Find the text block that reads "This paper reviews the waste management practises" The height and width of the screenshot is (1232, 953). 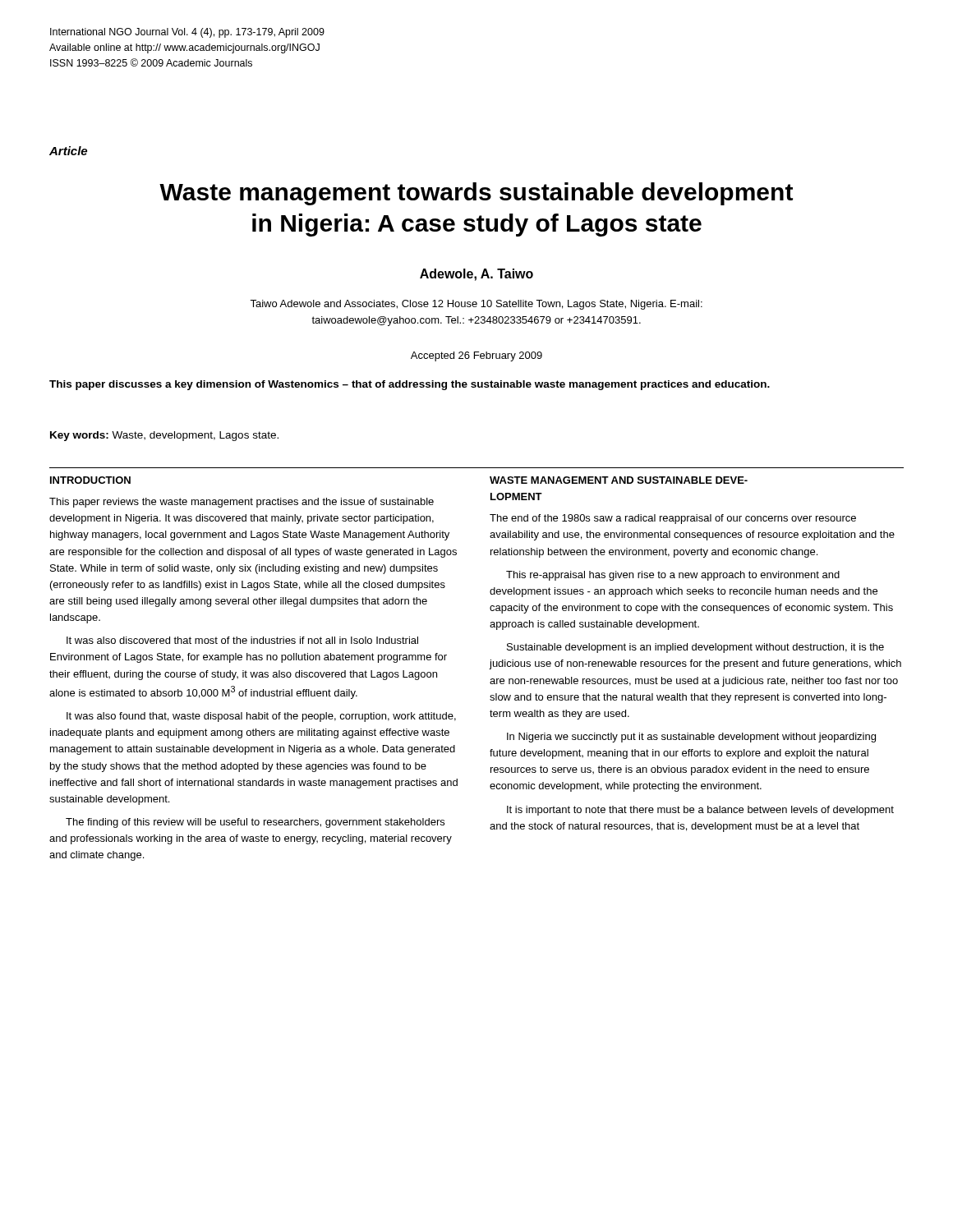click(256, 679)
